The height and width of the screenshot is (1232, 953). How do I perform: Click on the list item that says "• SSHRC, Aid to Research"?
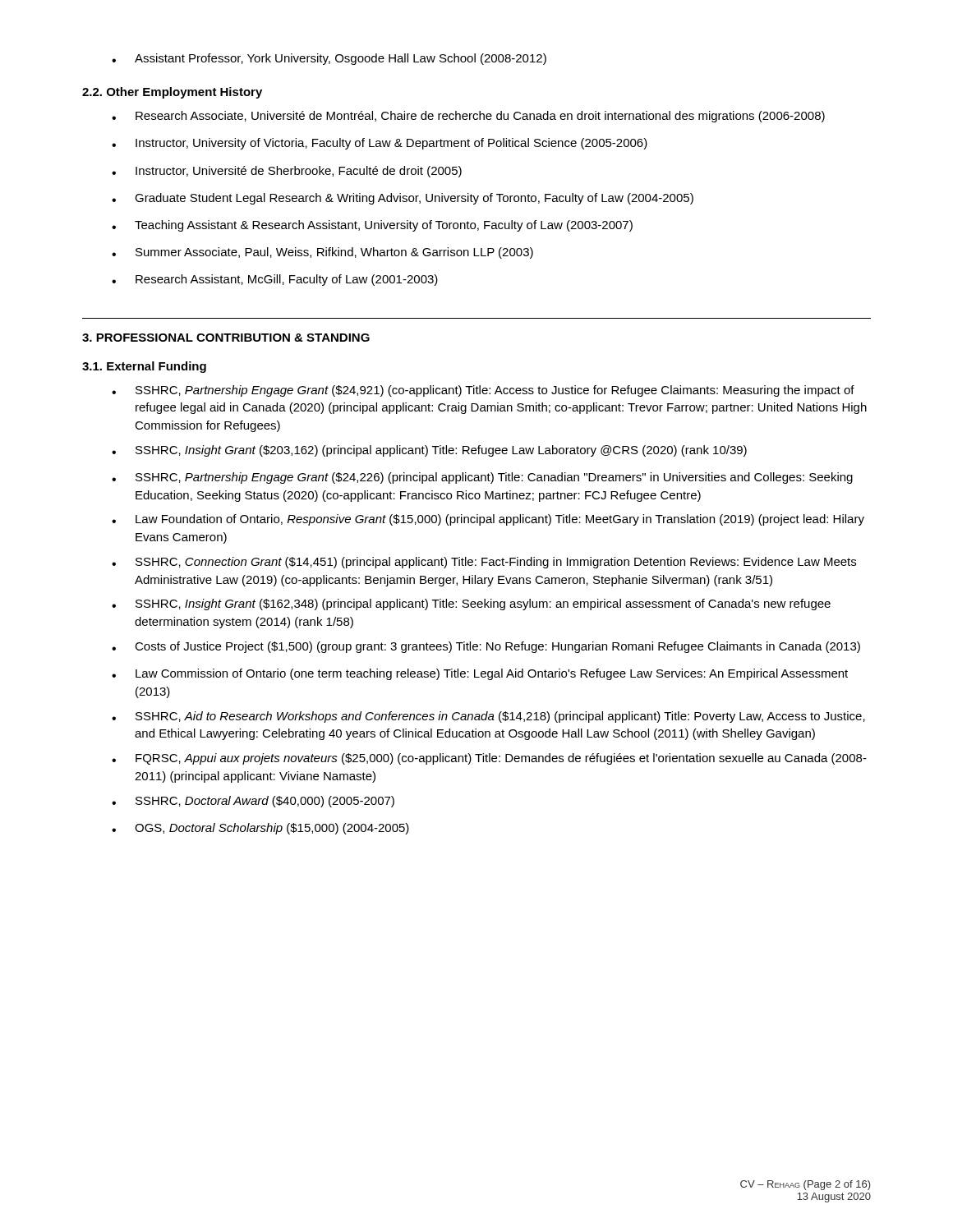click(491, 725)
